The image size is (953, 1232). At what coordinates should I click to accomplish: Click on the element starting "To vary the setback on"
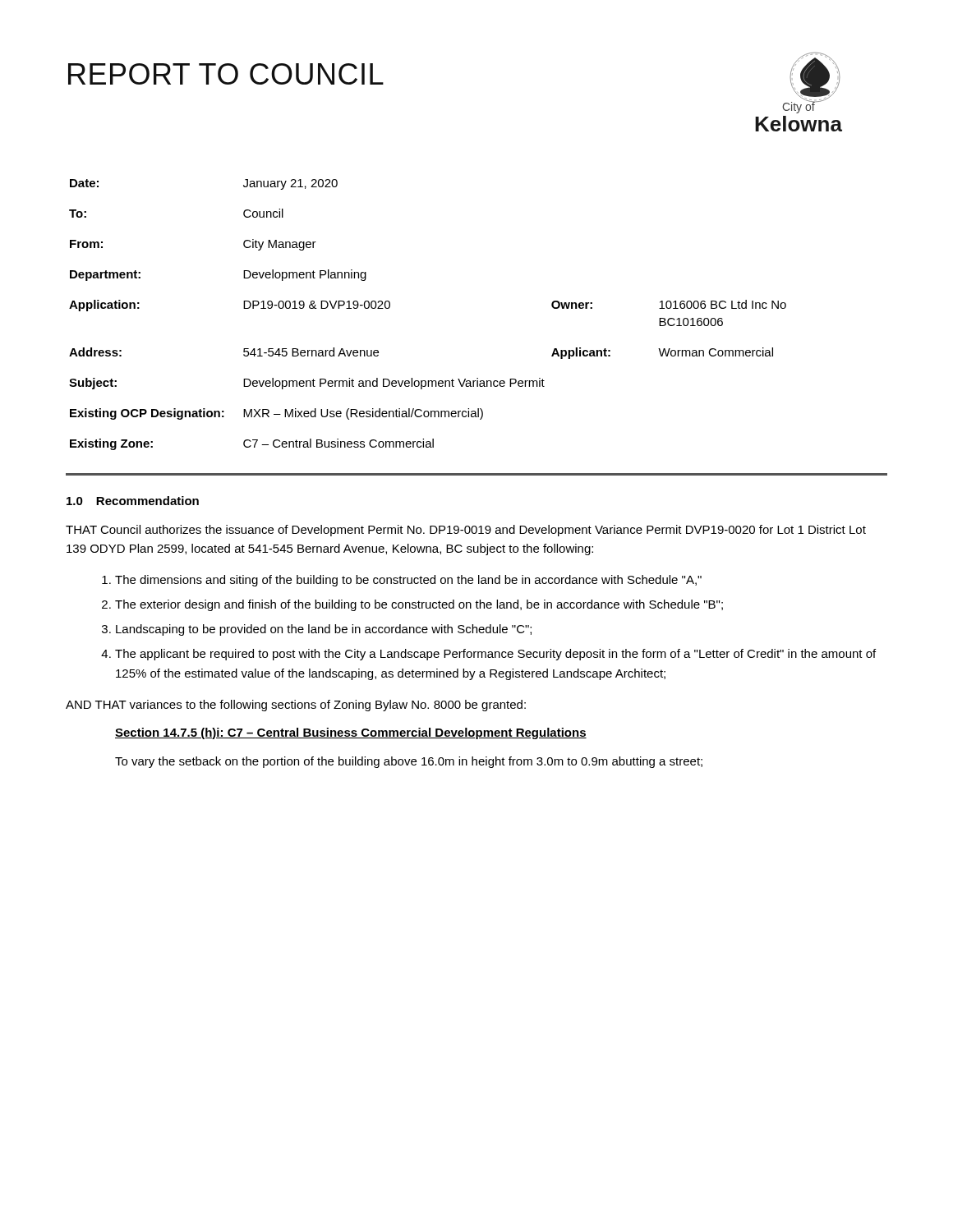pyautogui.click(x=501, y=761)
